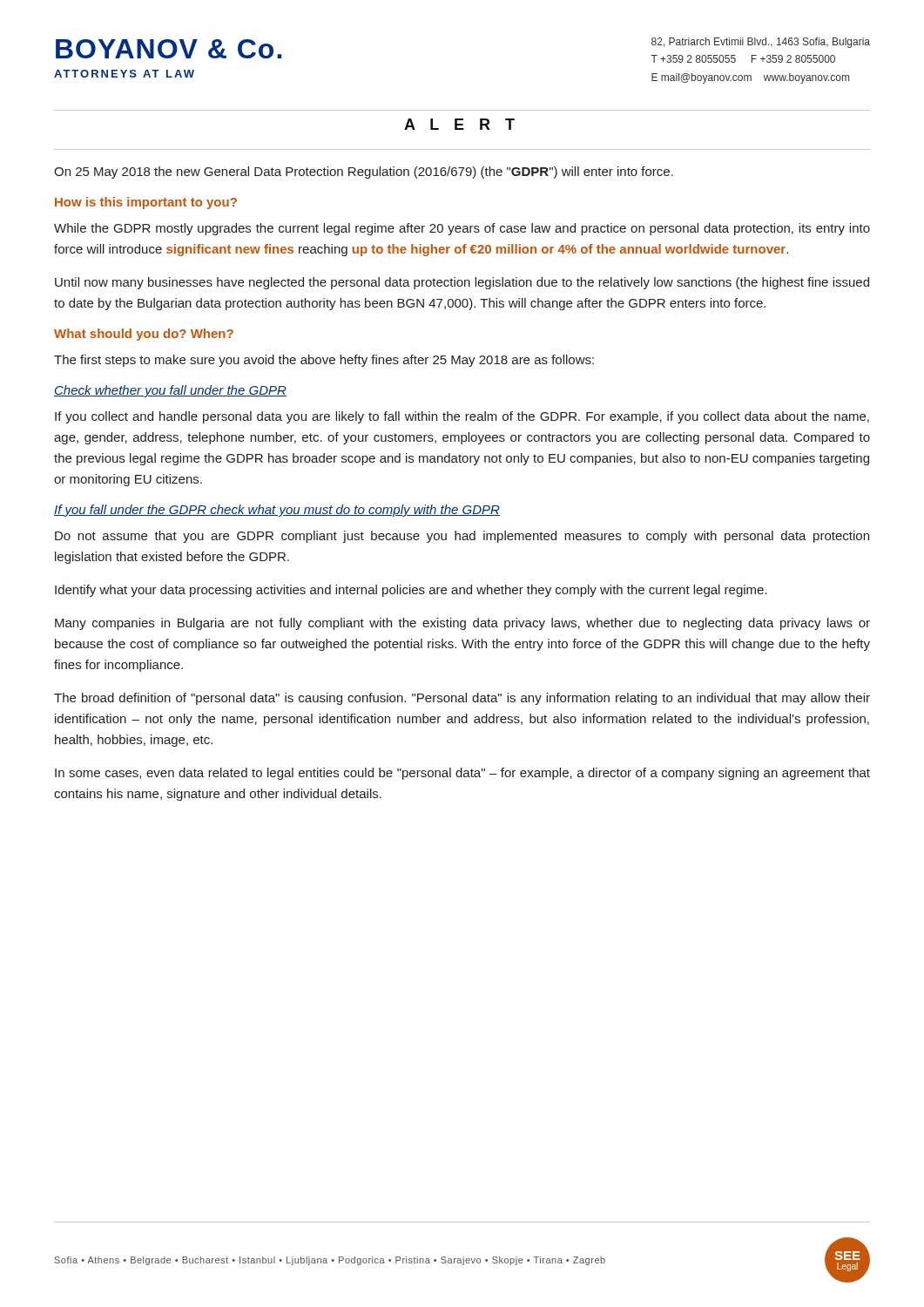The width and height of the screenshot is (924, 1307).
Task: Click on the text block with the text "Do not assume that"
Action: click(462, 546)
